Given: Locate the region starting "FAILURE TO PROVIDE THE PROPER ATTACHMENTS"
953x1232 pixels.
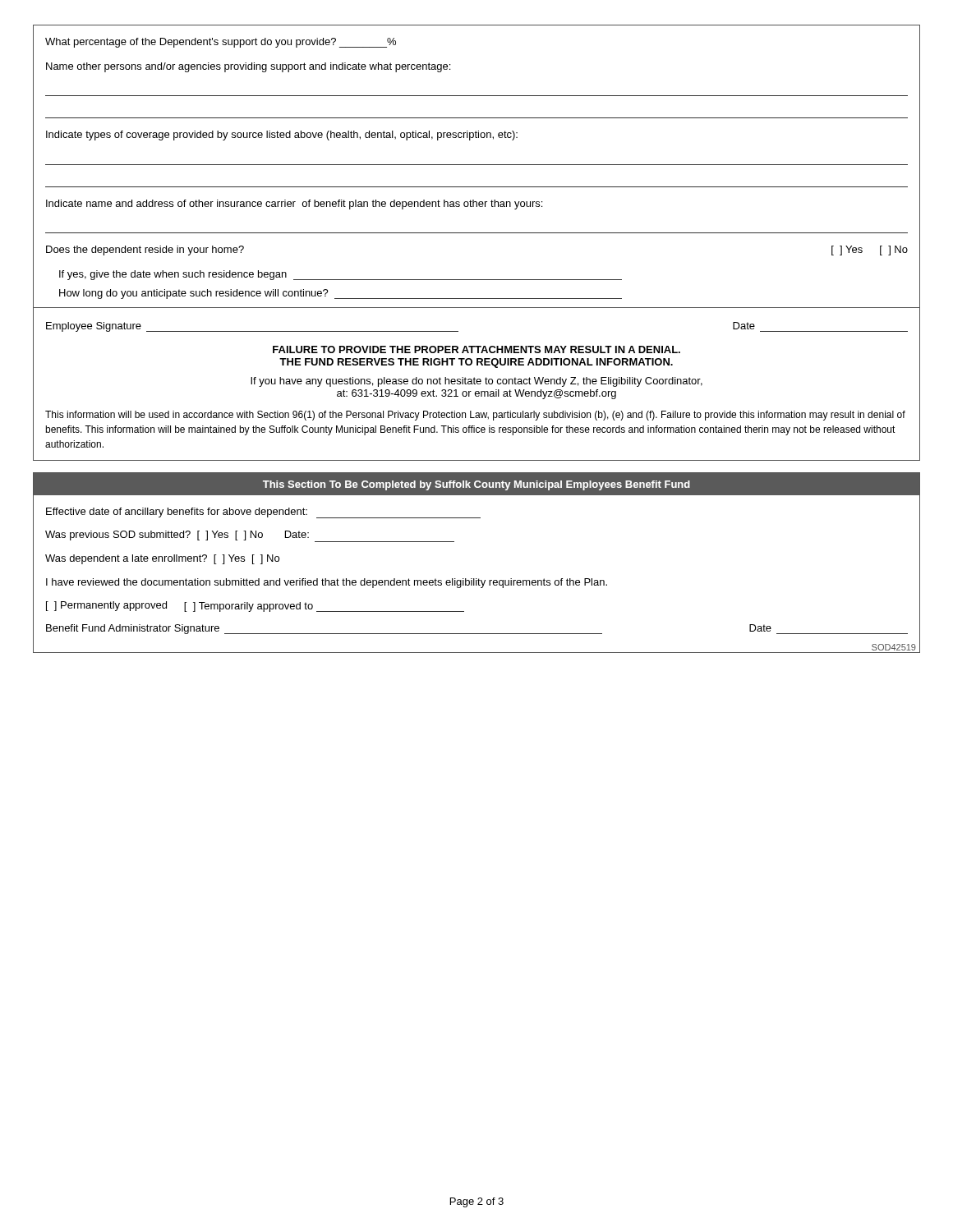Looking at the screenshot, I should pyautogui.click(x=476, y=355).
